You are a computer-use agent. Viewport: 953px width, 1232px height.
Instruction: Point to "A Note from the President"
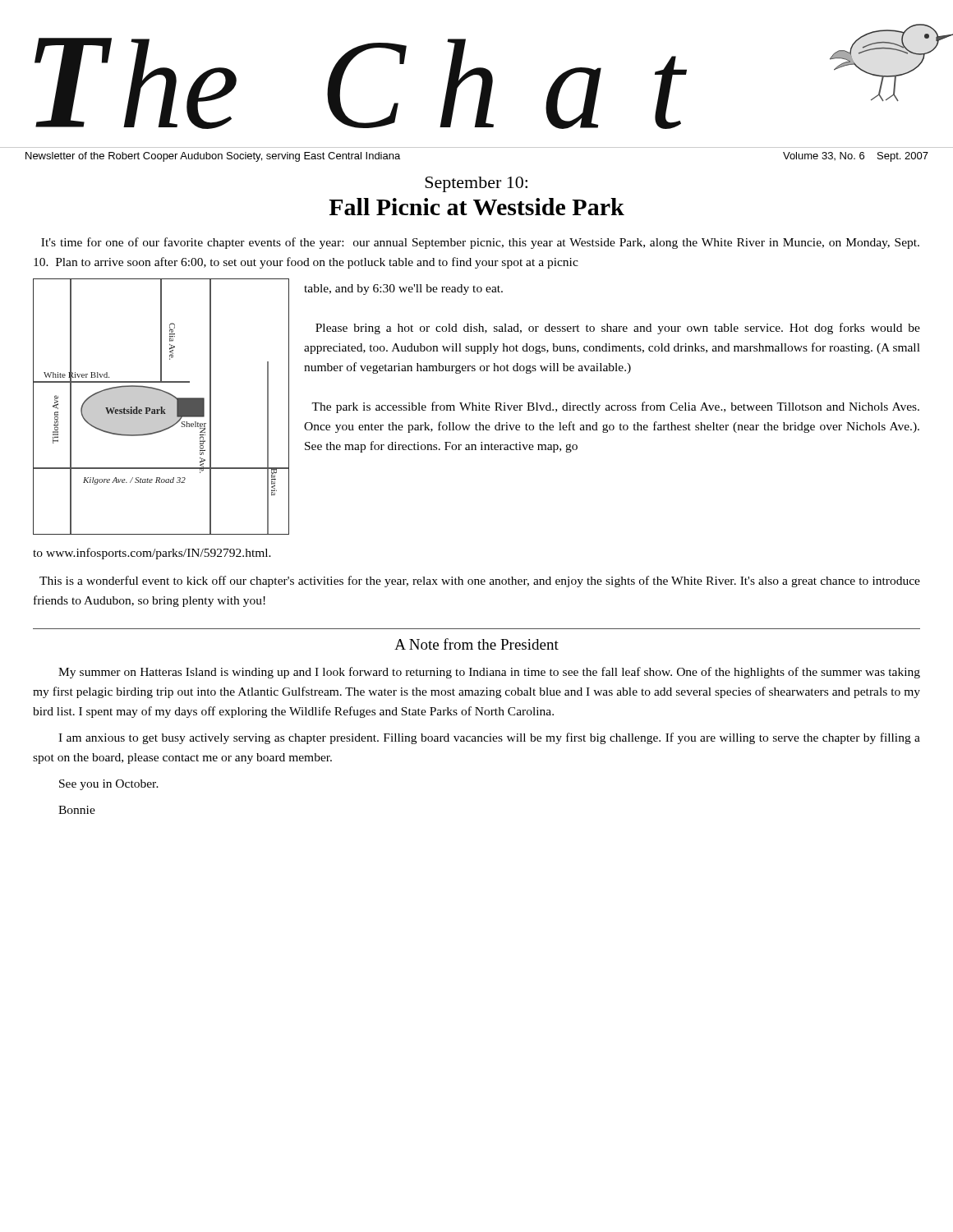coord(476,644)
